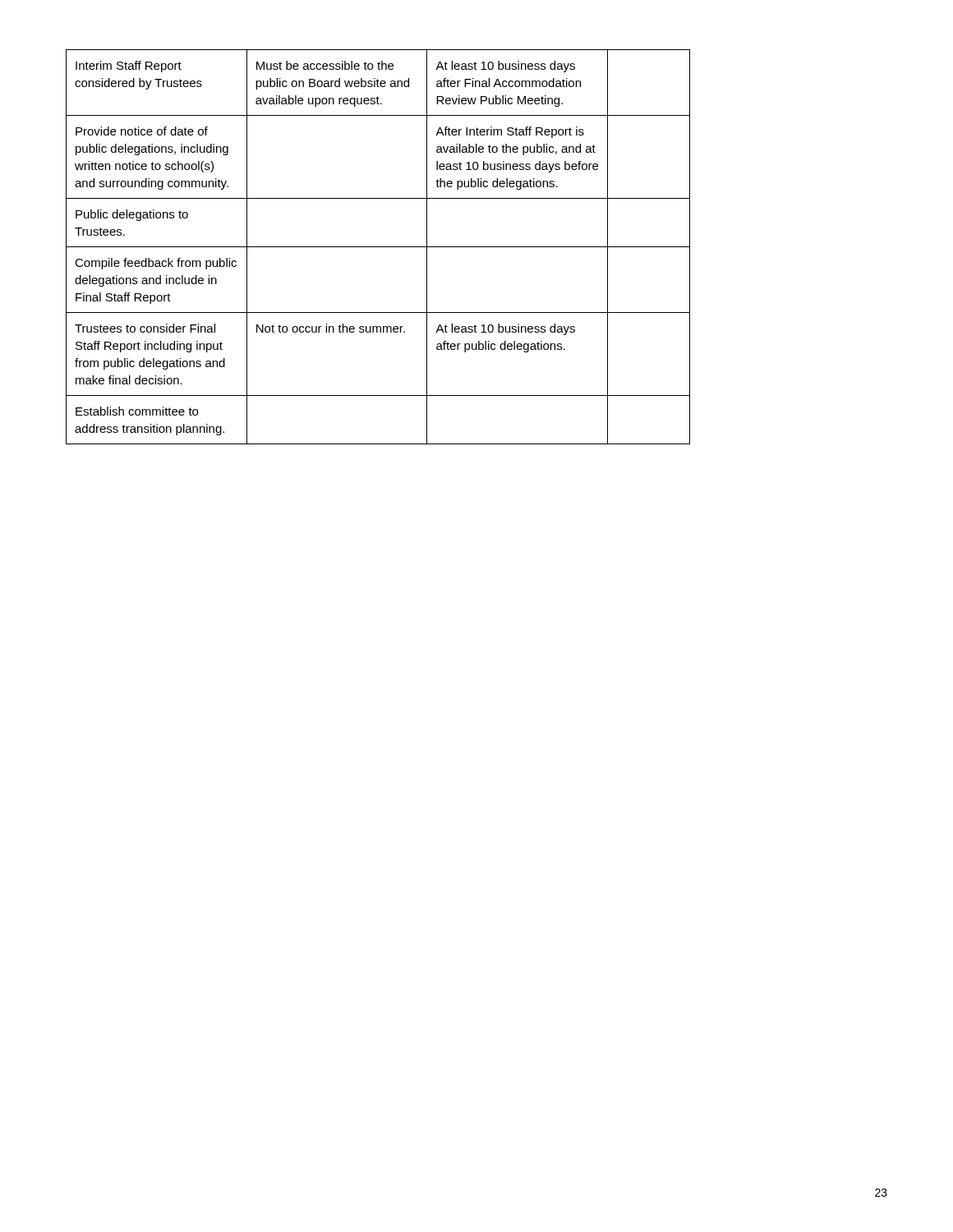Locate a table

pyautogui.click(x=476, y=247)
